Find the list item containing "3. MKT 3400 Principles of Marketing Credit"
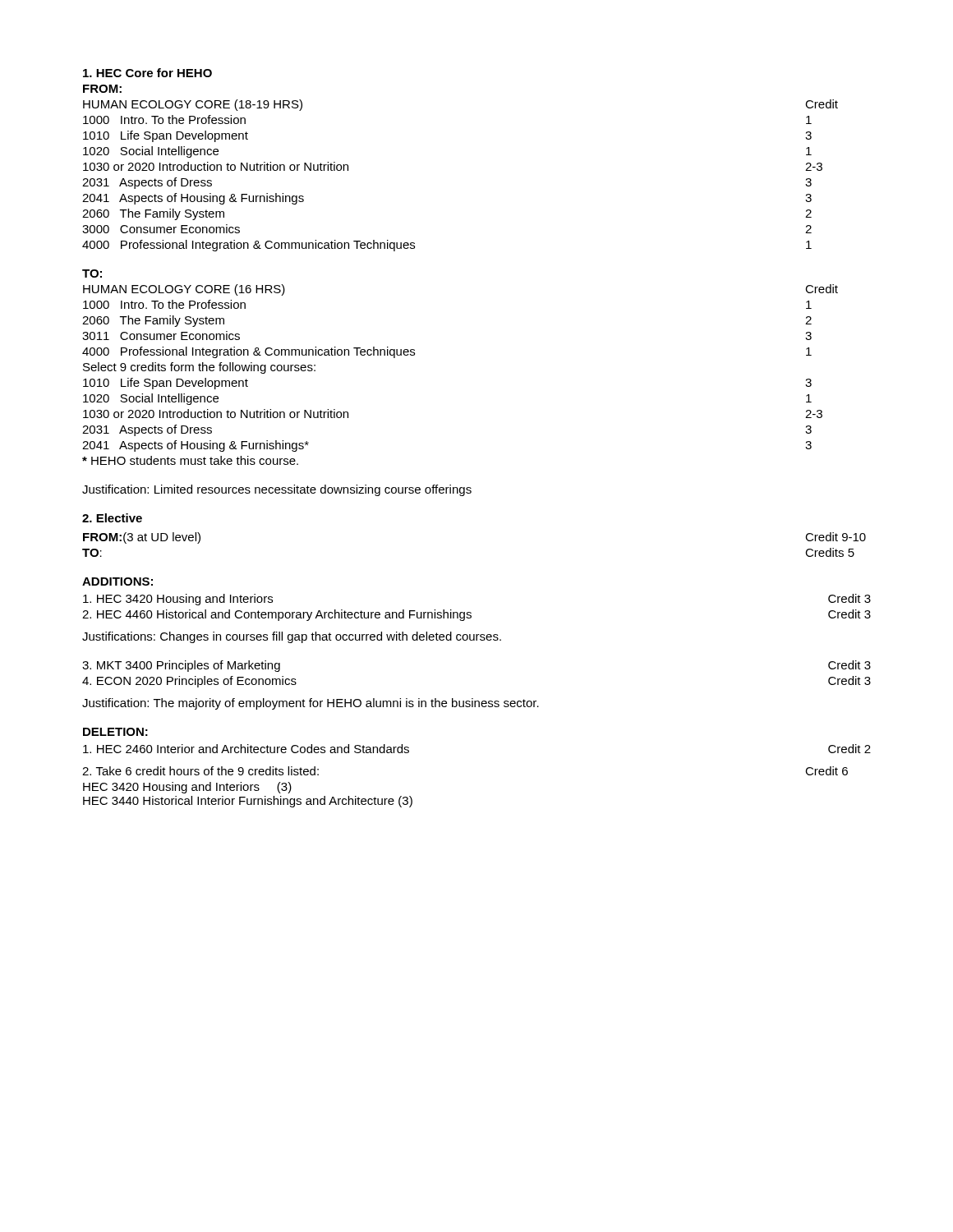Viewport: 953px width, 1232px height. click(x=180, y=666)
